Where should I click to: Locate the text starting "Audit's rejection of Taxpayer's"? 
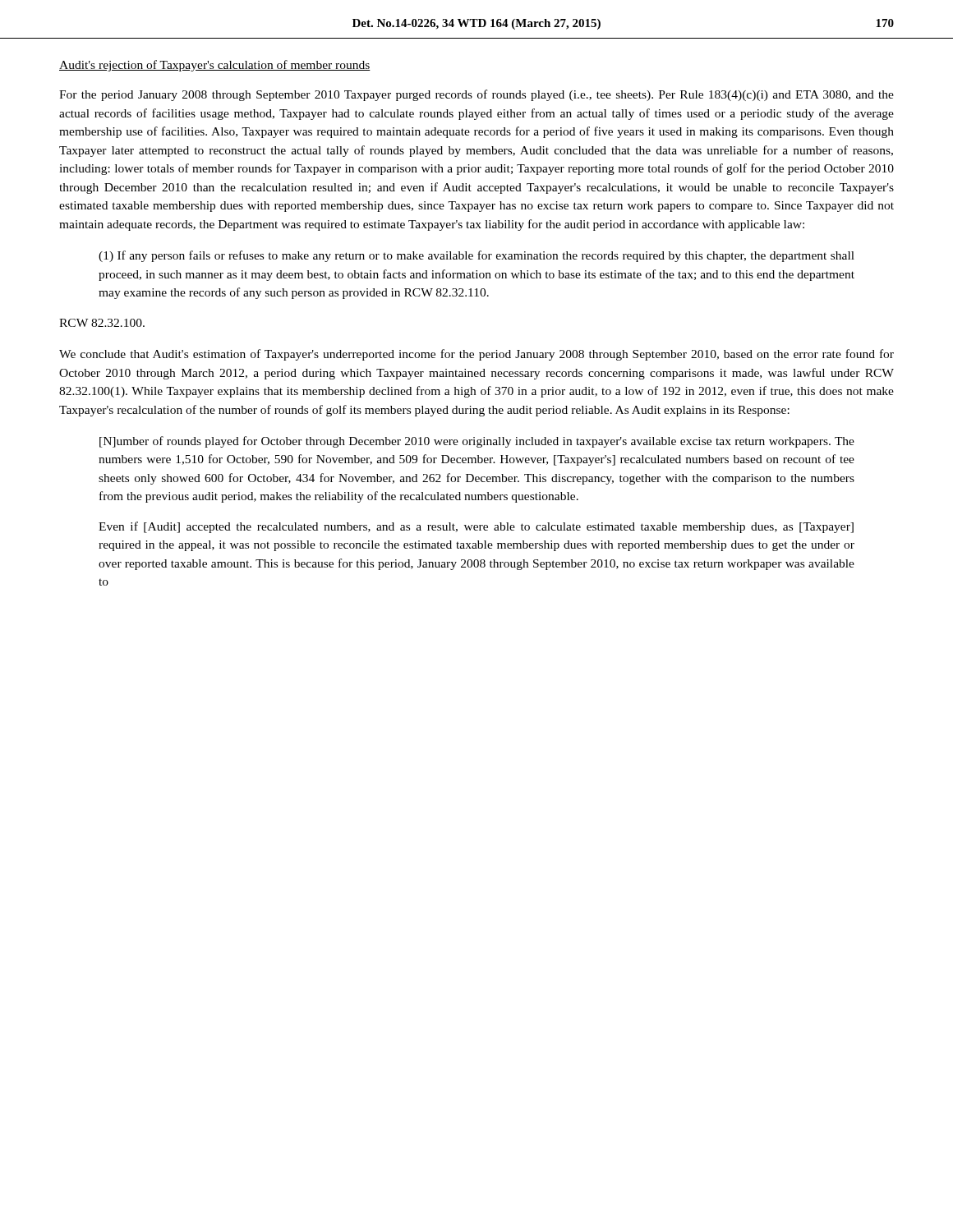[x=215, y=64]
